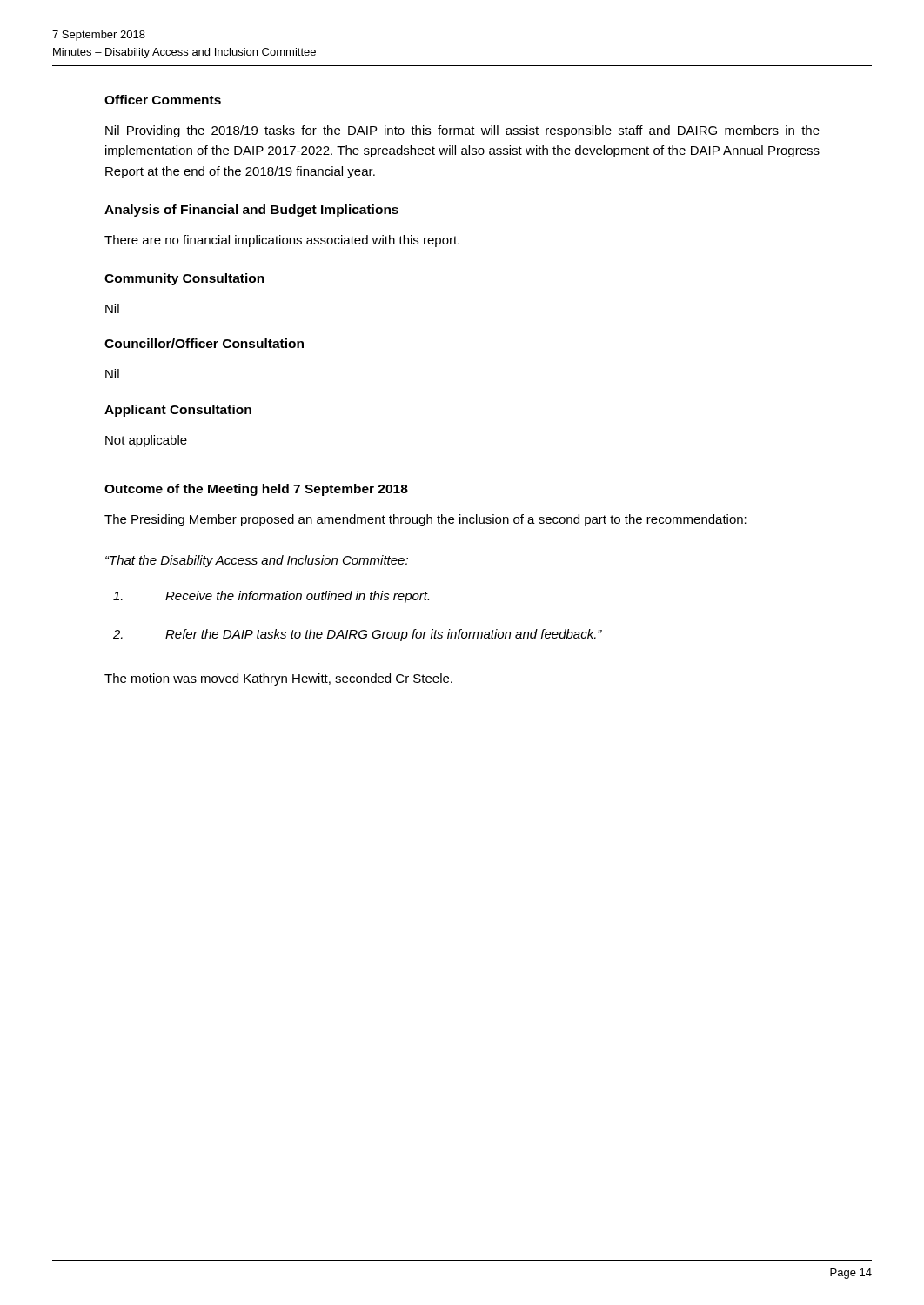Screen dimensions: 1305x924
Task: Find the region starting "Councillor/Officer Consultation"
Action: pos(204,343)
